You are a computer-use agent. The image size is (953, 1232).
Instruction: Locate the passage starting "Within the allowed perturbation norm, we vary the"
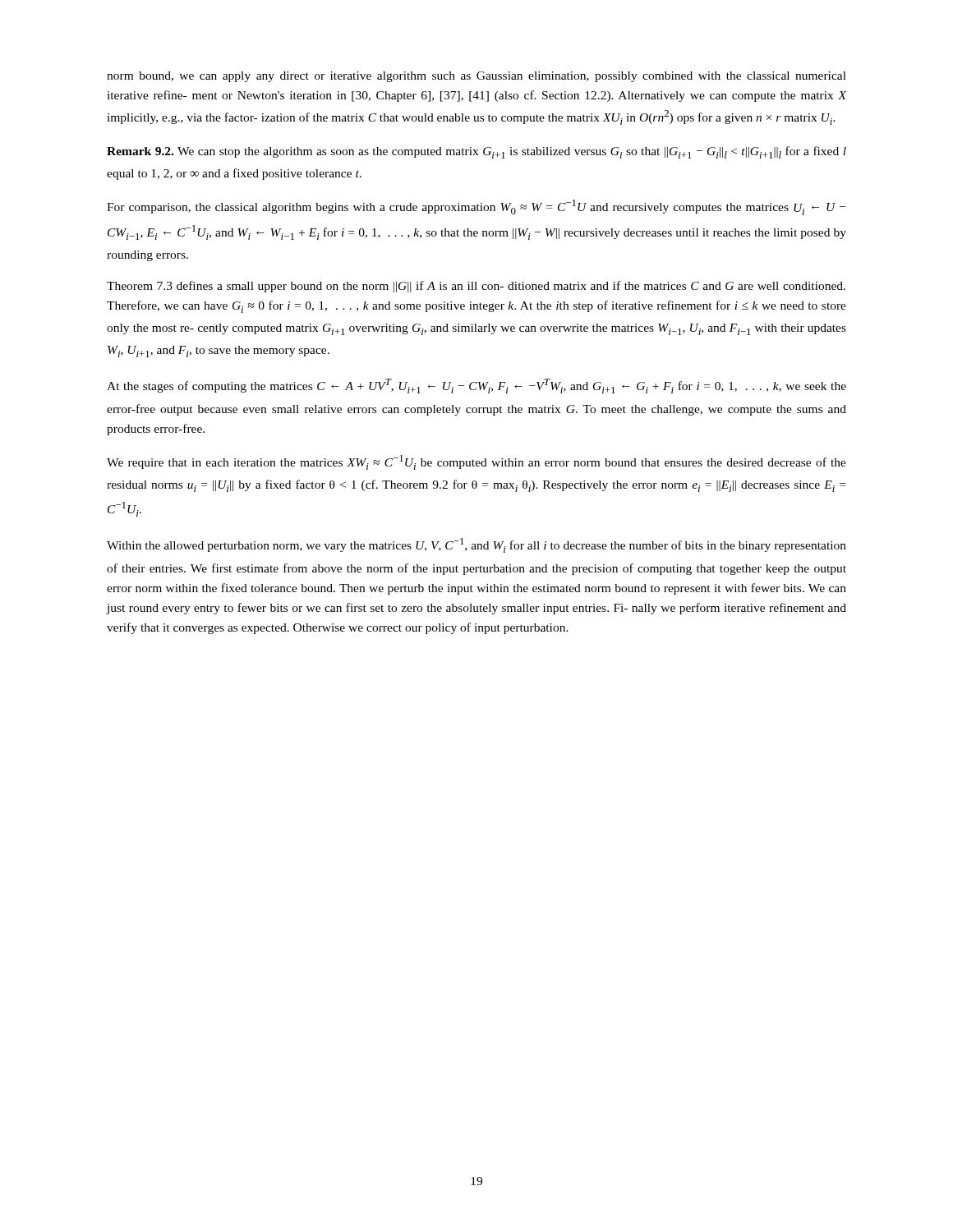click(476, 585)
